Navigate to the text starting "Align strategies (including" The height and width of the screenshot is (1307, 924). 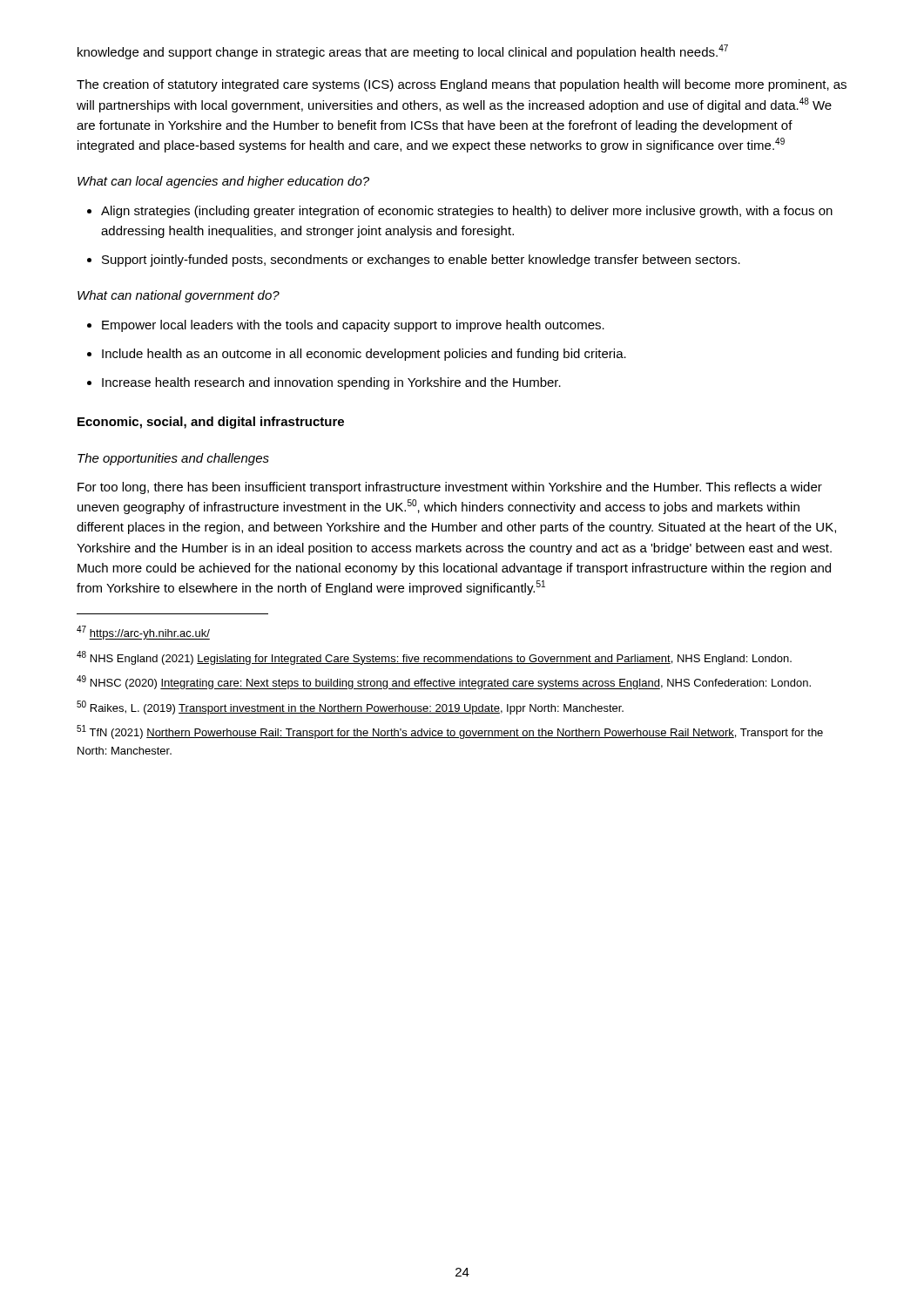point(474,220)
